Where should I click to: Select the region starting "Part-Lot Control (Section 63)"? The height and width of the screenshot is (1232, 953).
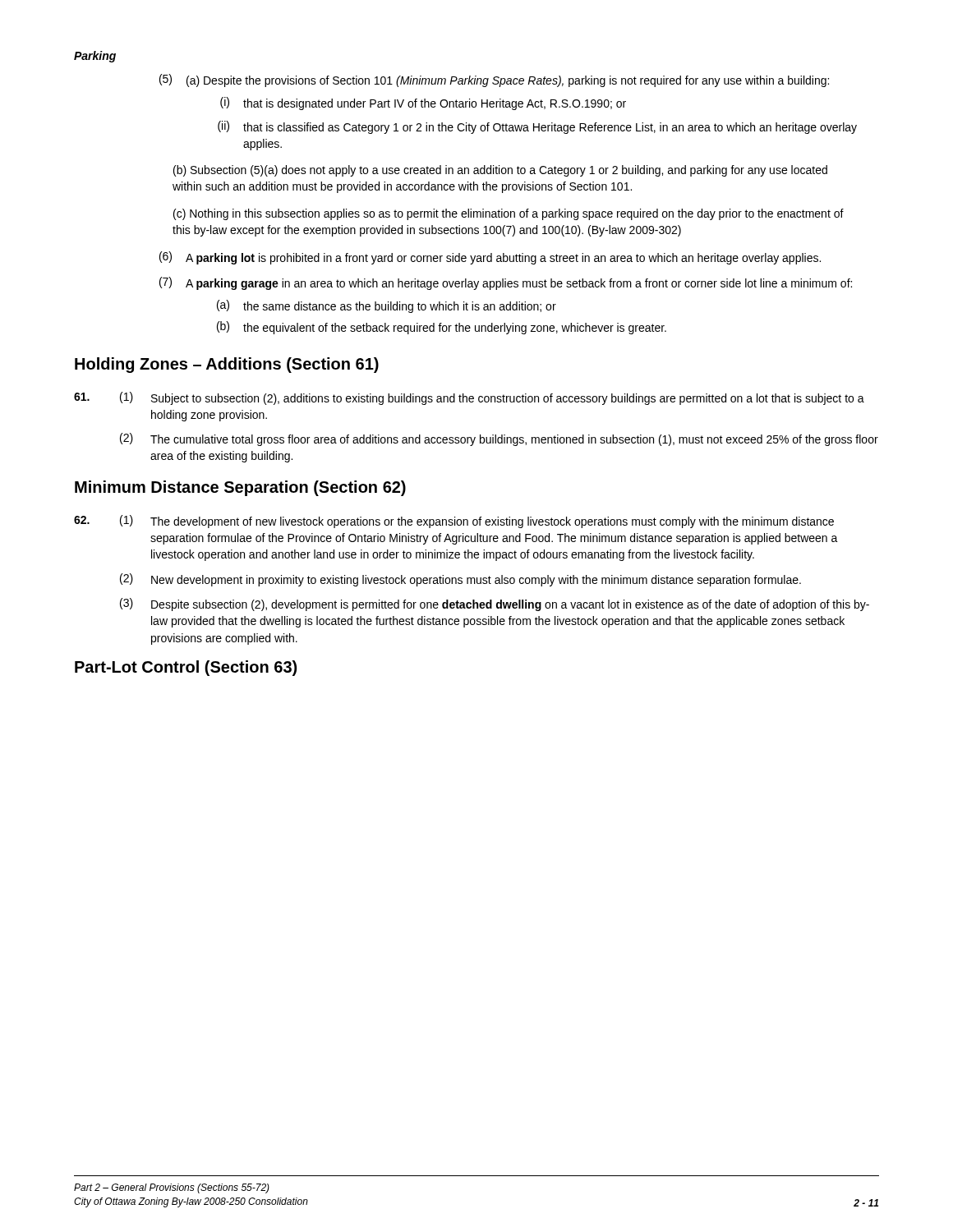[x=186, y=667]
